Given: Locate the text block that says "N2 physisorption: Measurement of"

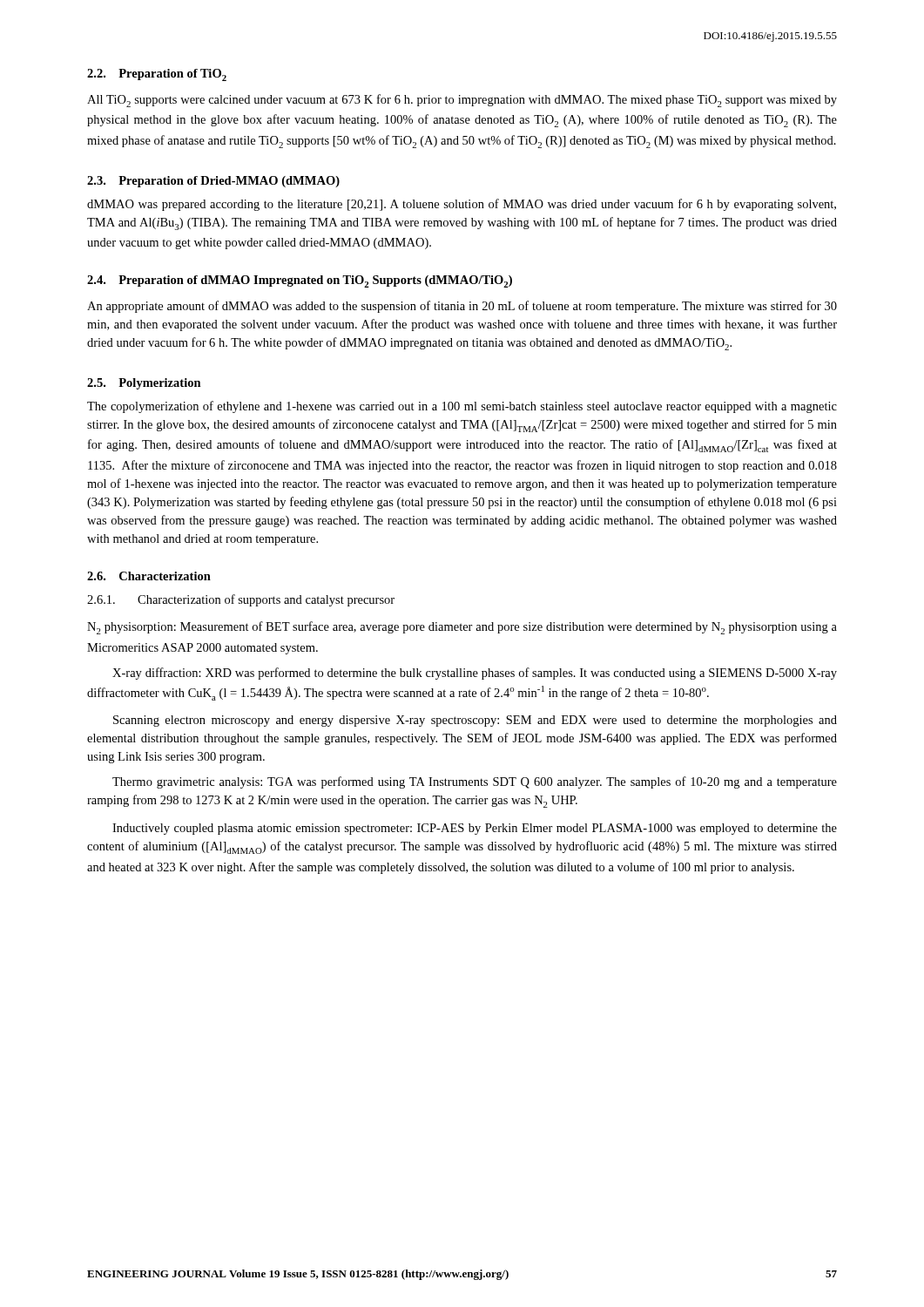Looking at the screenshot, I should point(462,747).
